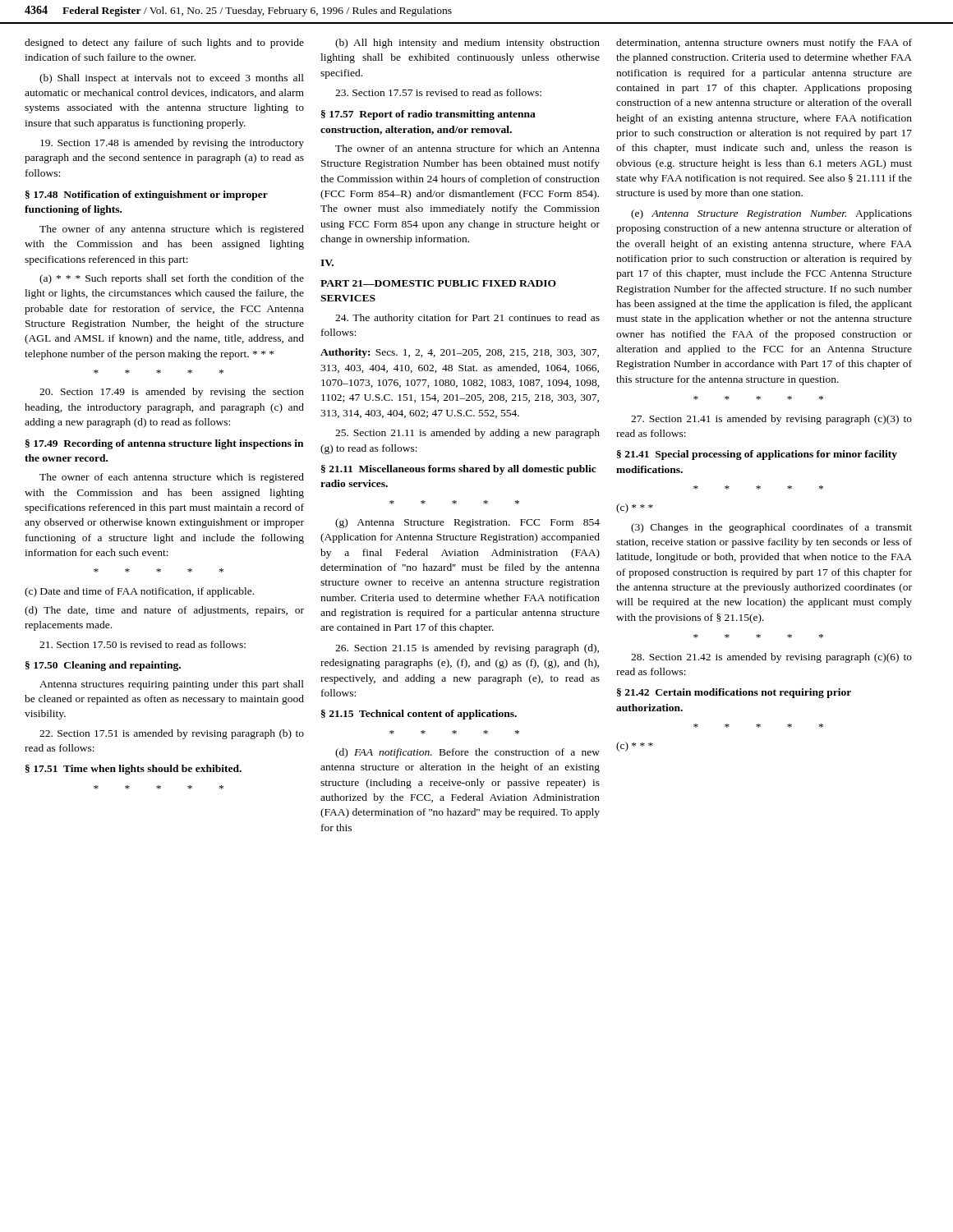The image size is (953, 1232).
Task: Locate the text block that says "Section 17.48 is amended by"
Action: 164,158
